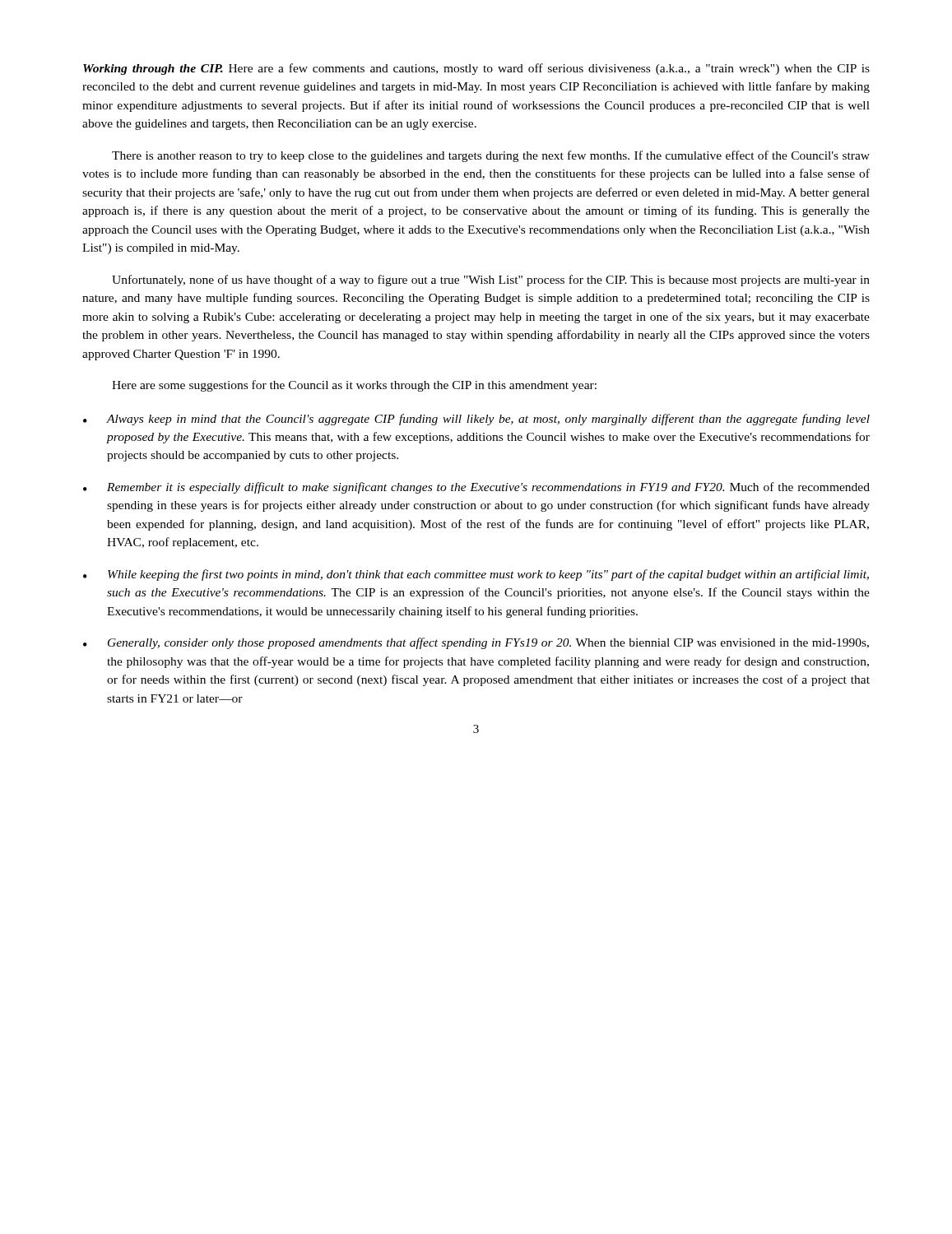Where is the passage that starts "• Remember it"?
Screen dimensions: 1234x952
coord(476,515)
